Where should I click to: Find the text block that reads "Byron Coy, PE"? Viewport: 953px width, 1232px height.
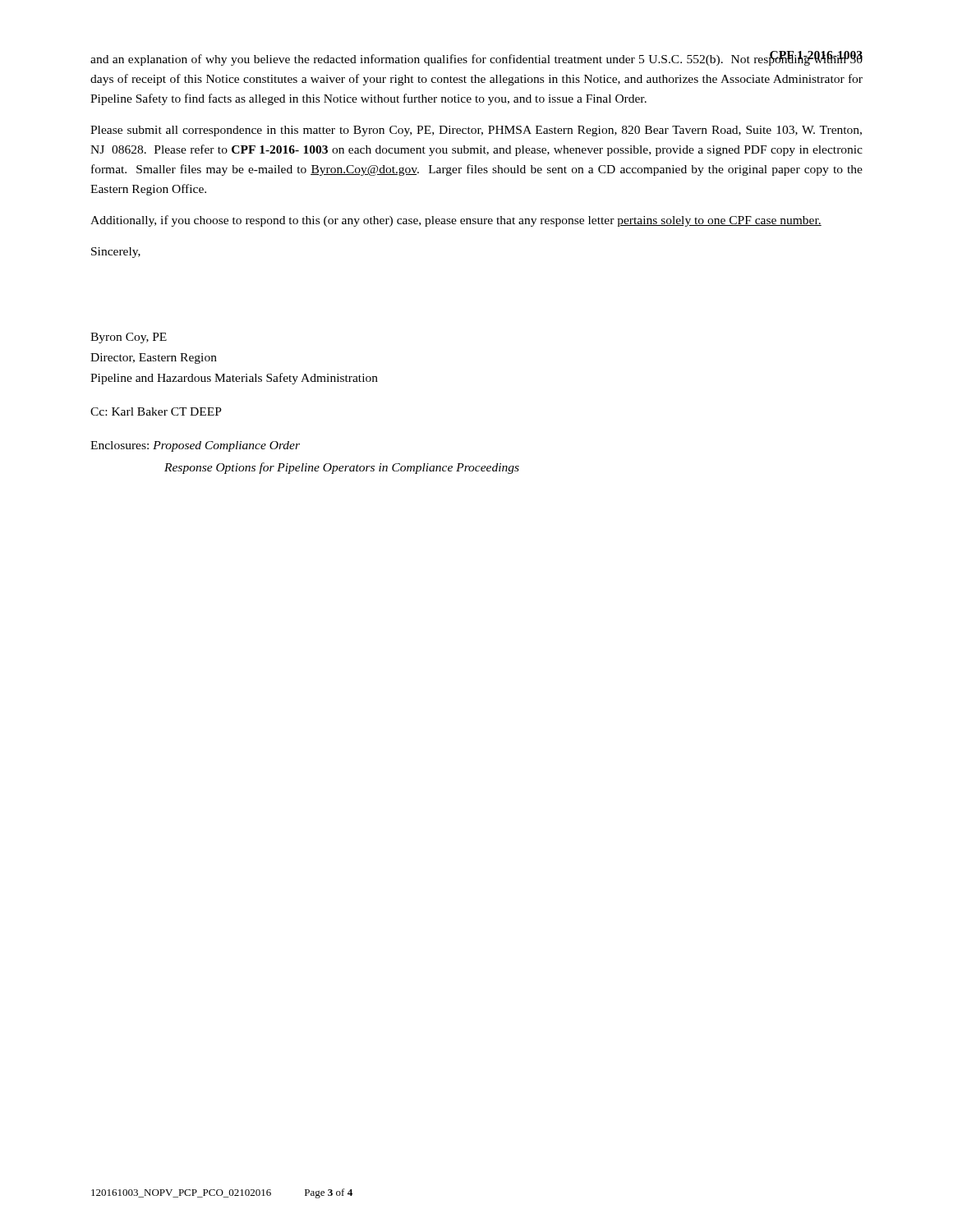129,338
